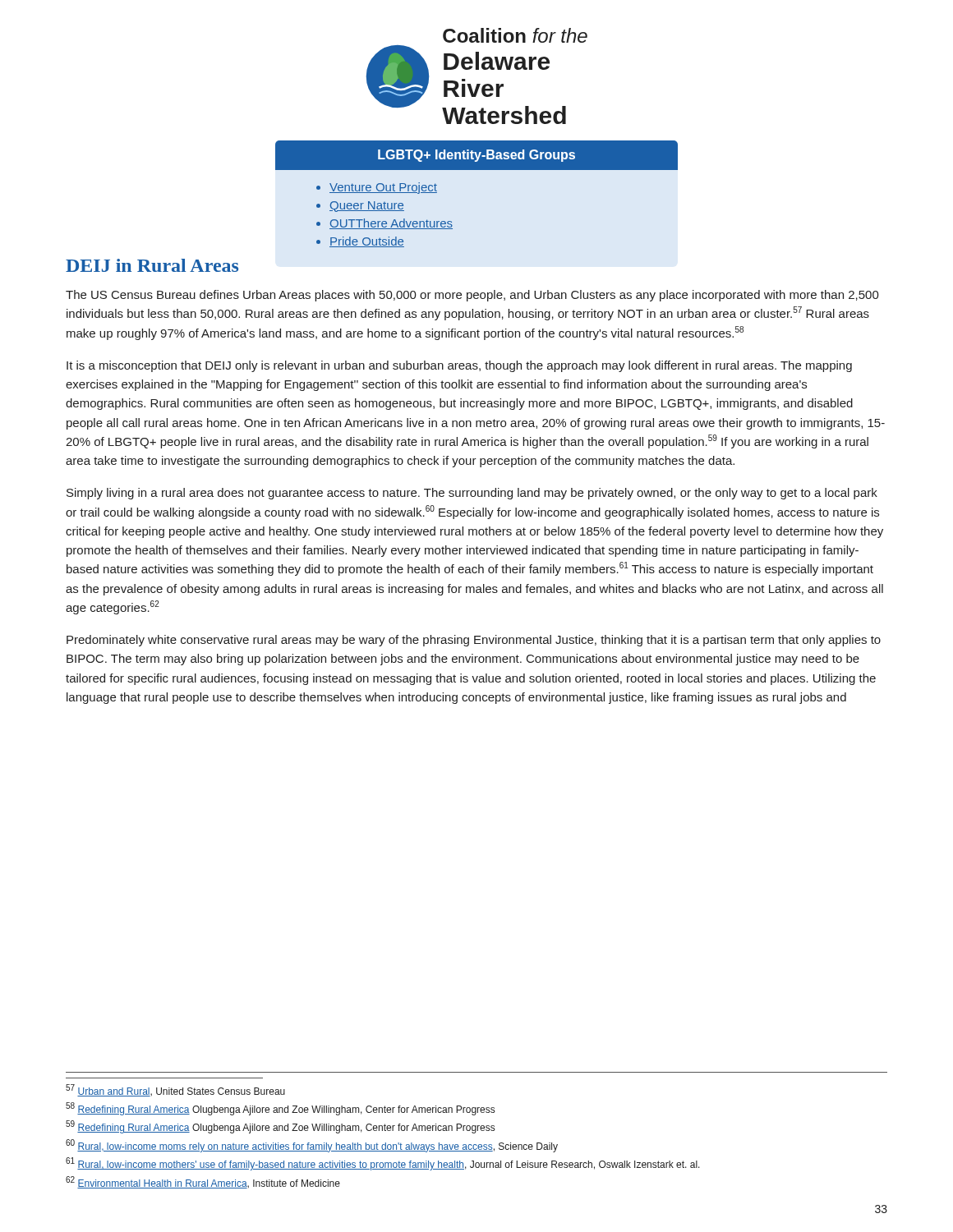
Task: Find the text block that reads "The US Census"
Action: click(x=472, y=314)
